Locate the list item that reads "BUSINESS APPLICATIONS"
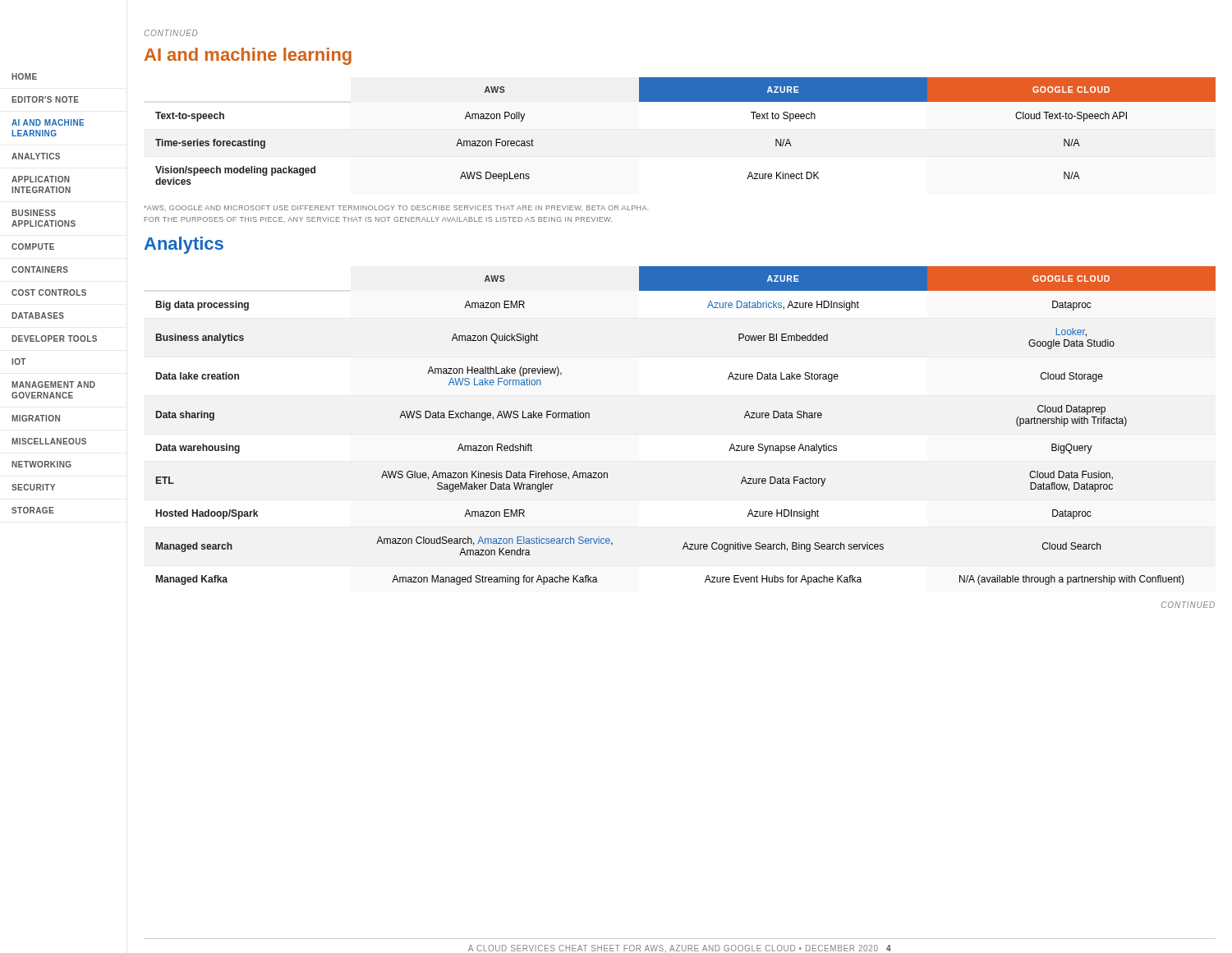The height and width of the screenshot is (953, 1232). coord(44,219)
